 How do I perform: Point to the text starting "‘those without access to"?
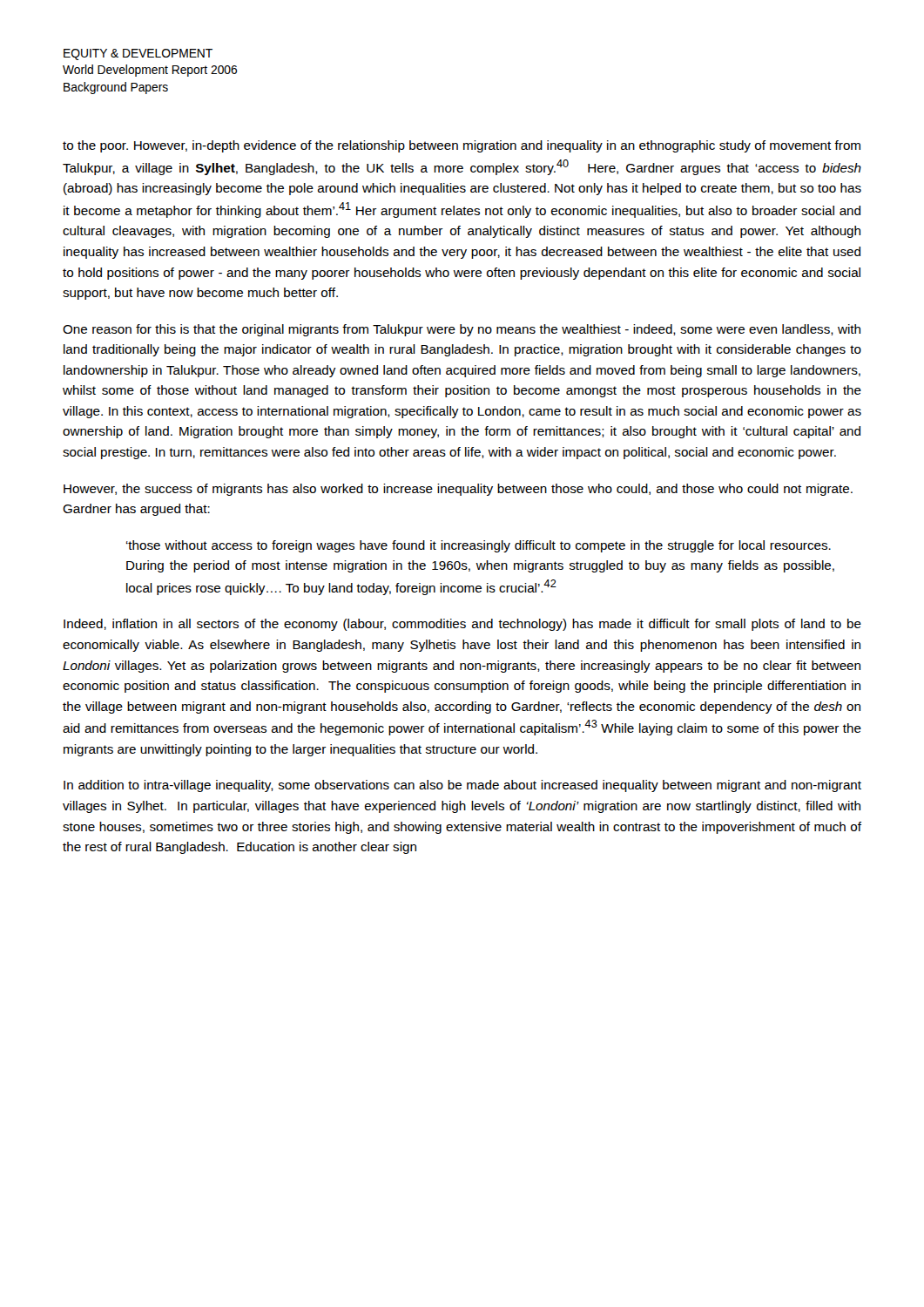(480, 566)
